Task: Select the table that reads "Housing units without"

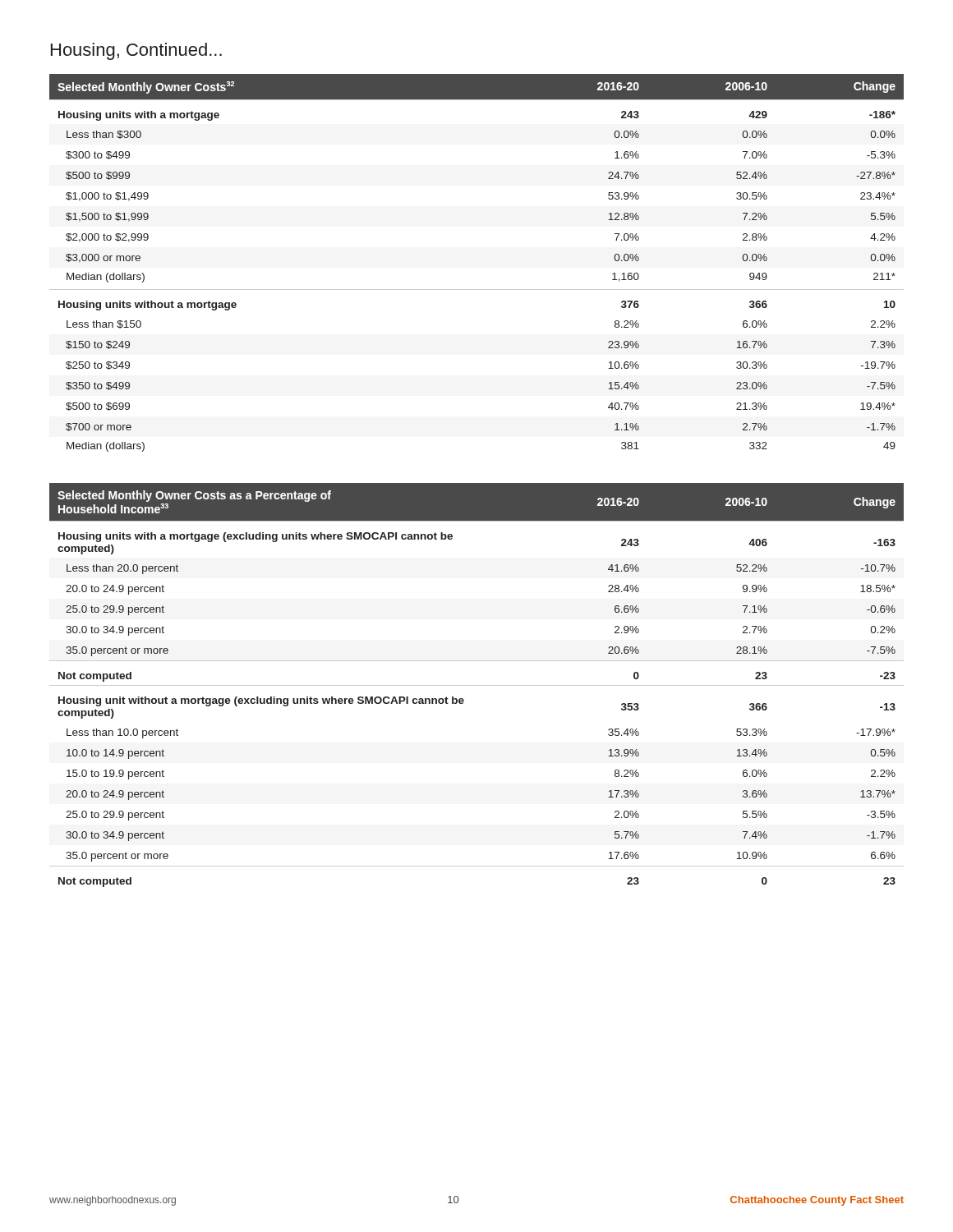Action: pos(476,266)
